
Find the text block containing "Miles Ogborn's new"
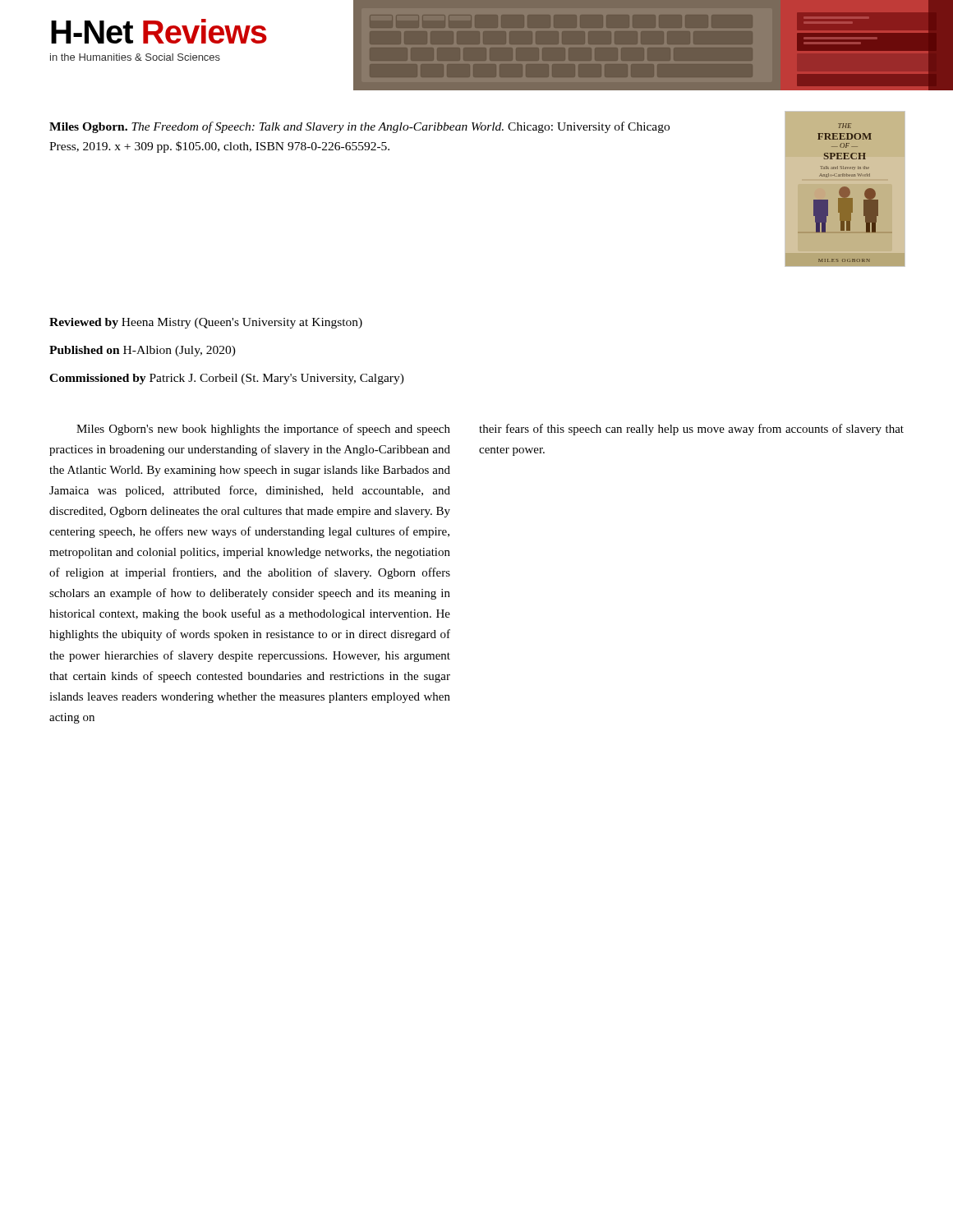[x=250, y=573]
